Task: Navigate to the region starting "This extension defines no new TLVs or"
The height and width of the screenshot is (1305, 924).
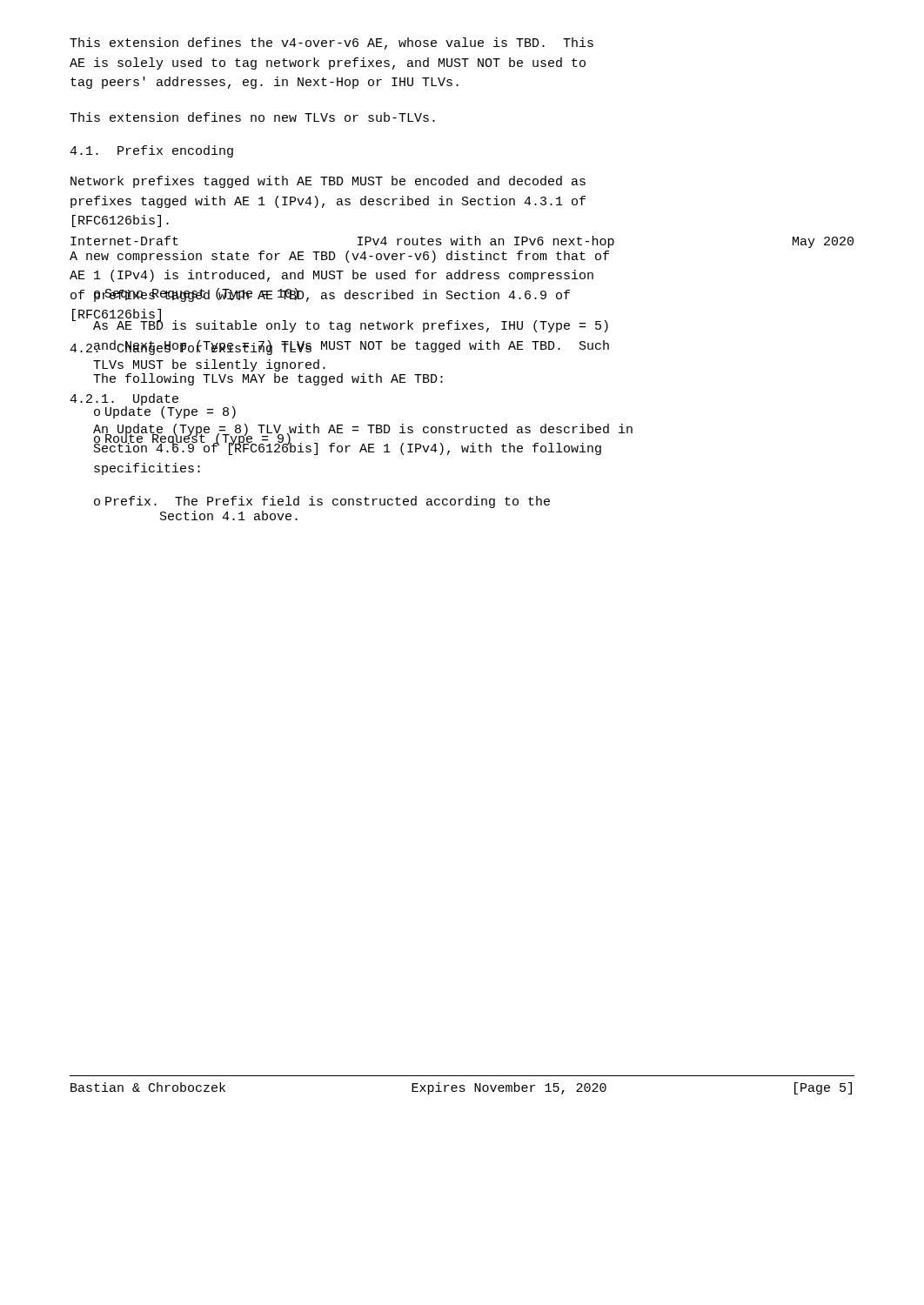Action: point(254,118)
